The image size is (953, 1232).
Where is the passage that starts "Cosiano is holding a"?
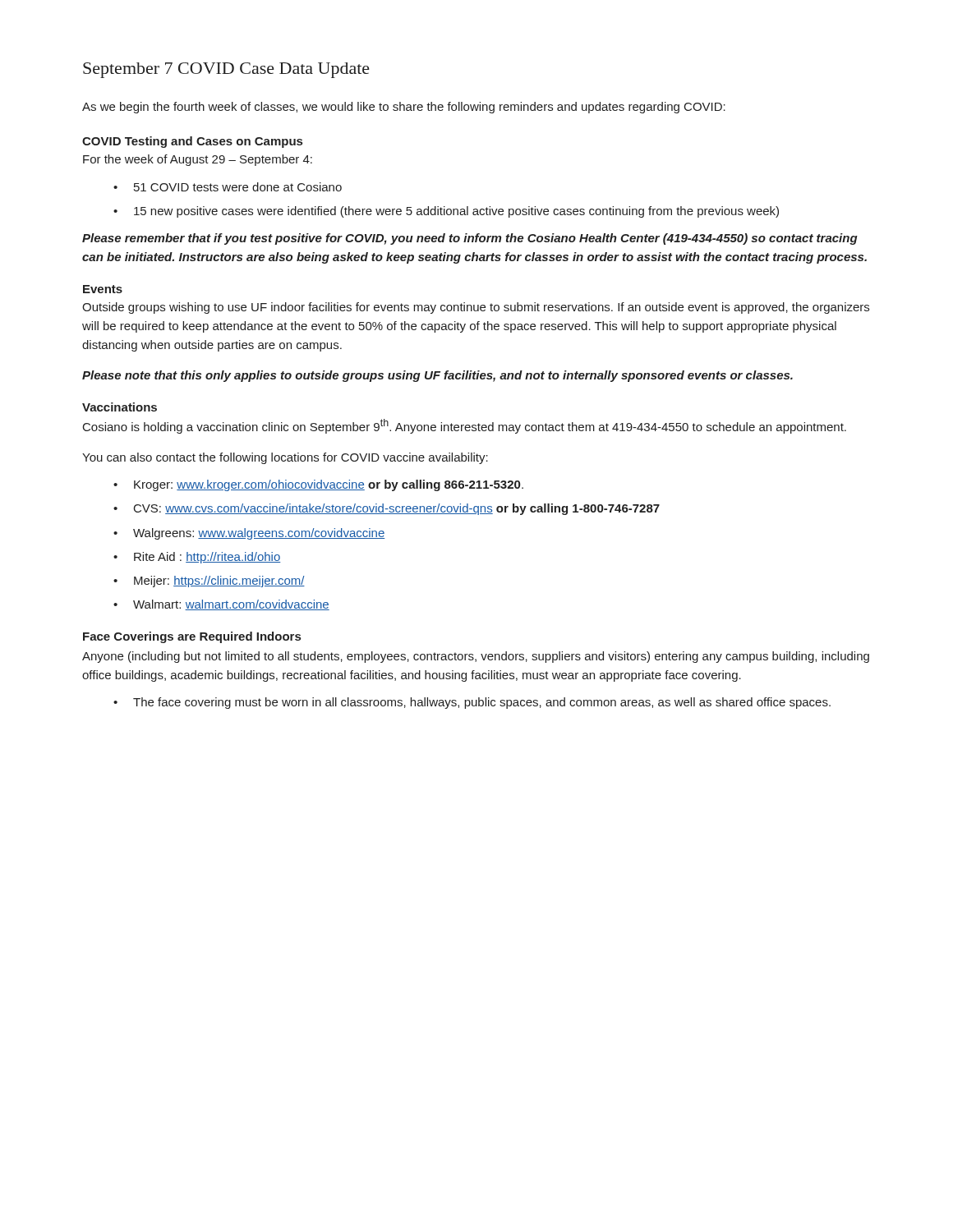click(465, 425)
